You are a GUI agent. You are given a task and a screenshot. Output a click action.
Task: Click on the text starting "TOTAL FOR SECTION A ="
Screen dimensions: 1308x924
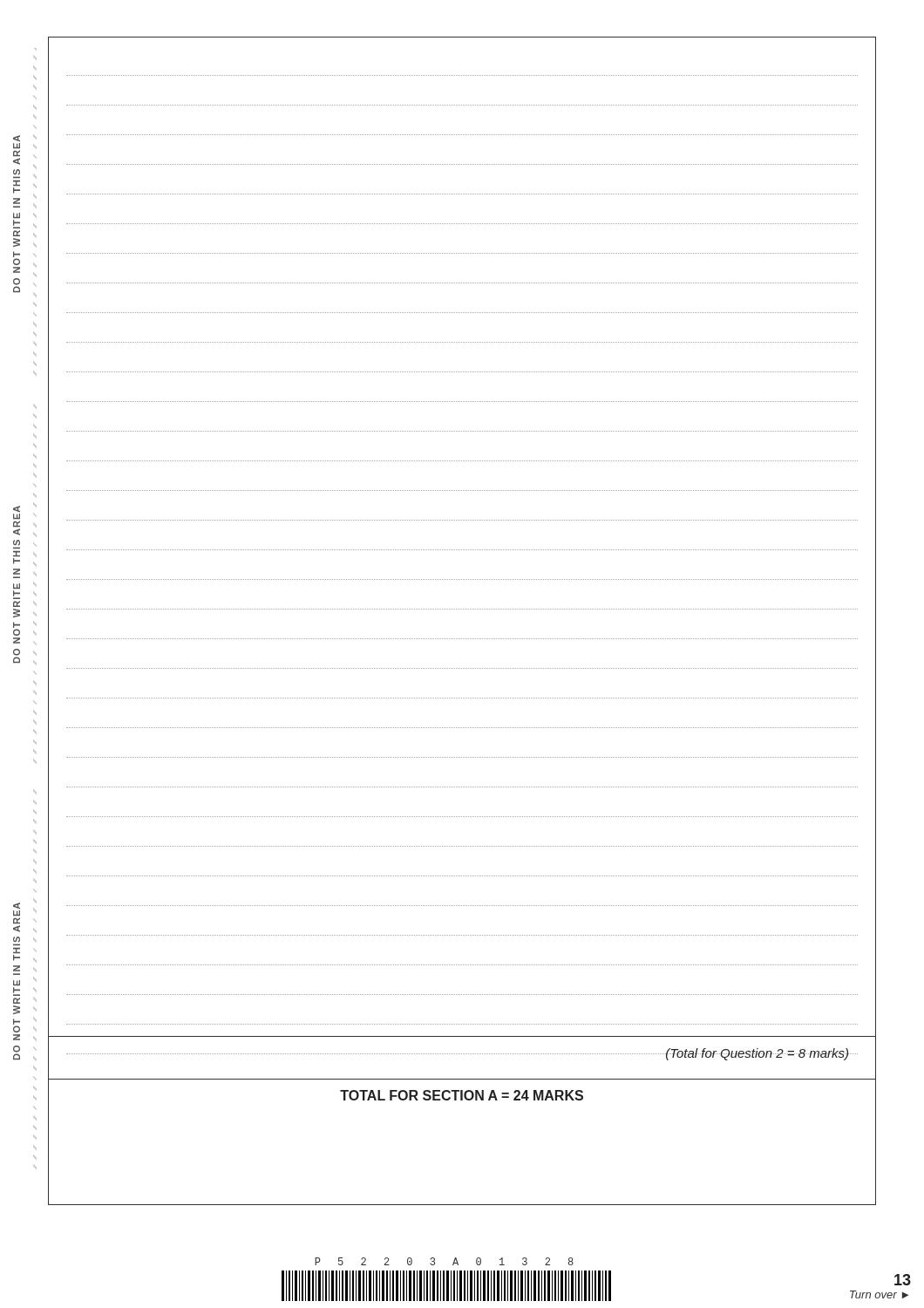(462, 1096)
